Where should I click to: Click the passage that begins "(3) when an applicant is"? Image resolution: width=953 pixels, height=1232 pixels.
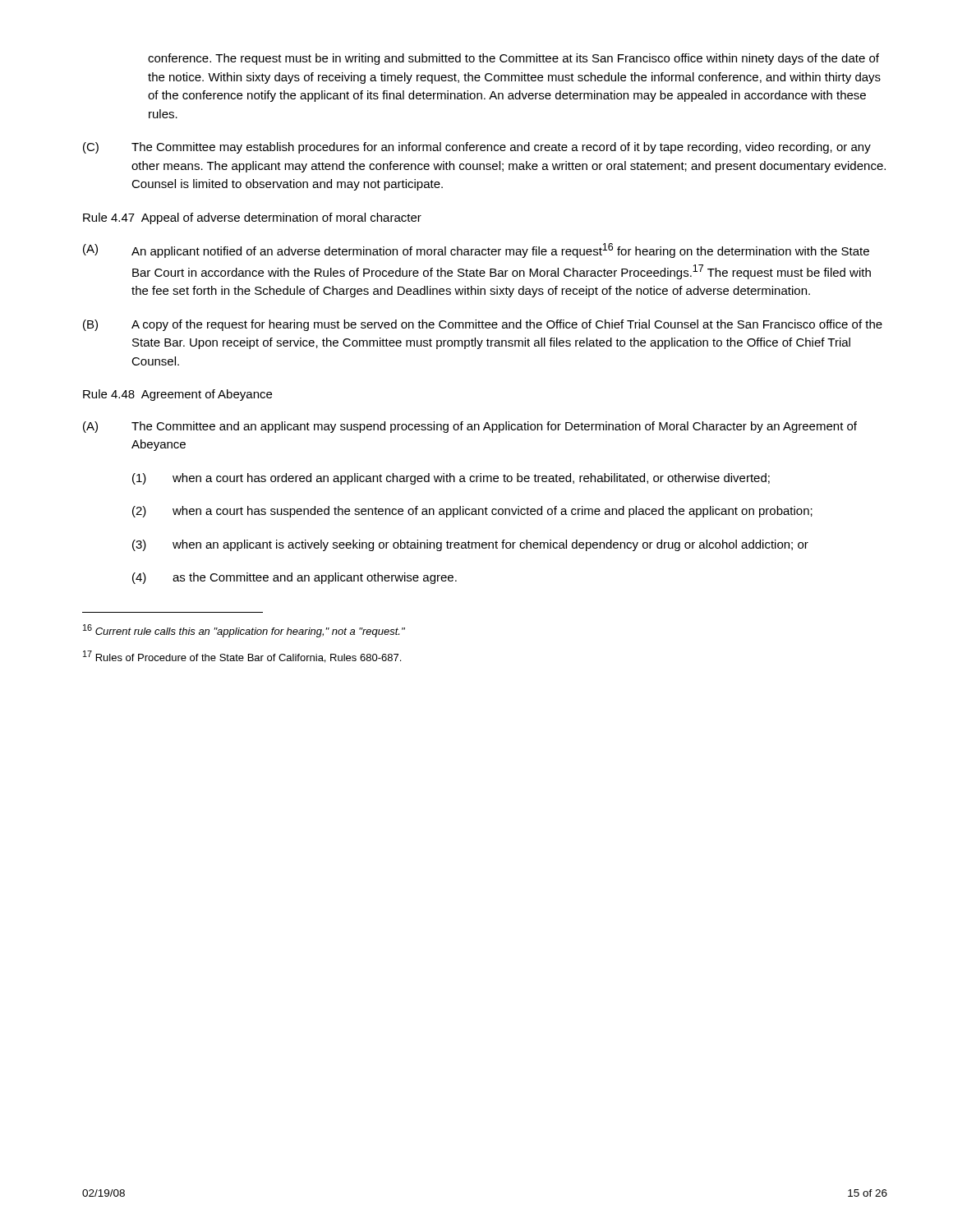coord(509,544)
